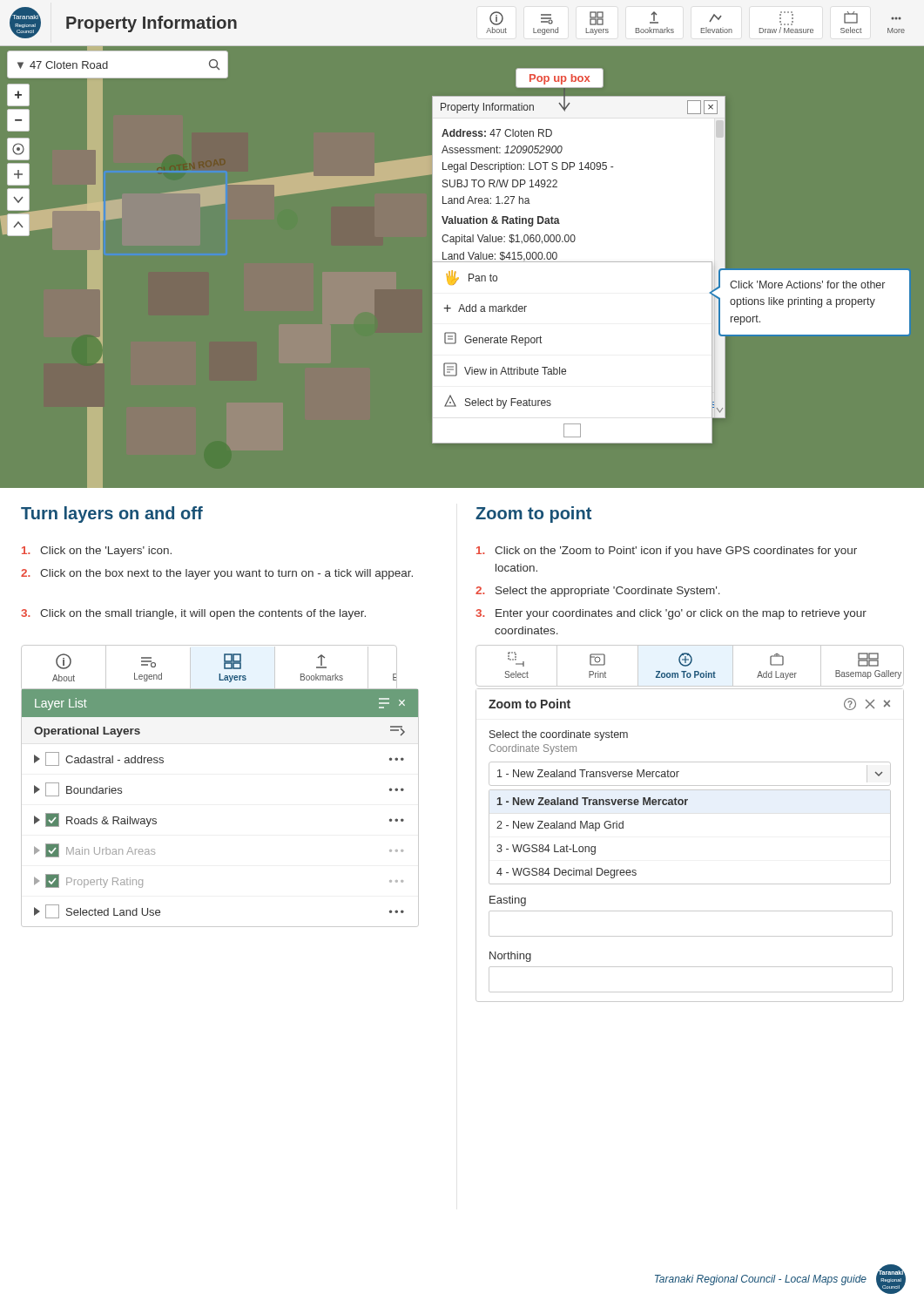The height and width of the screenshot is (1307, 924).
Task: Click the passage that begins "3. Enter your"
Action: [x=689, y=622]
